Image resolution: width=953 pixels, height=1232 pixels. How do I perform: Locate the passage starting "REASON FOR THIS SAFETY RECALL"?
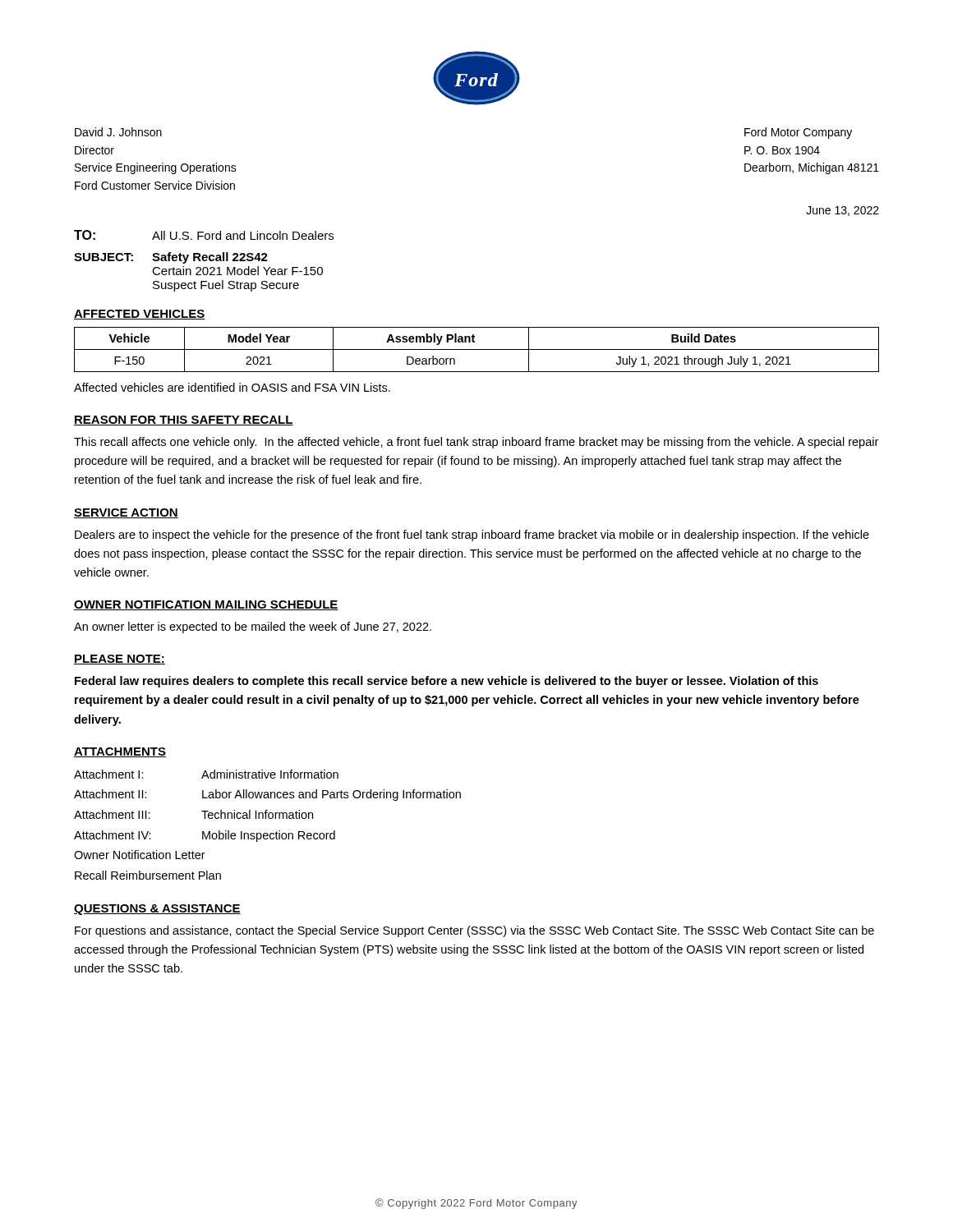(x=183, y=419)
